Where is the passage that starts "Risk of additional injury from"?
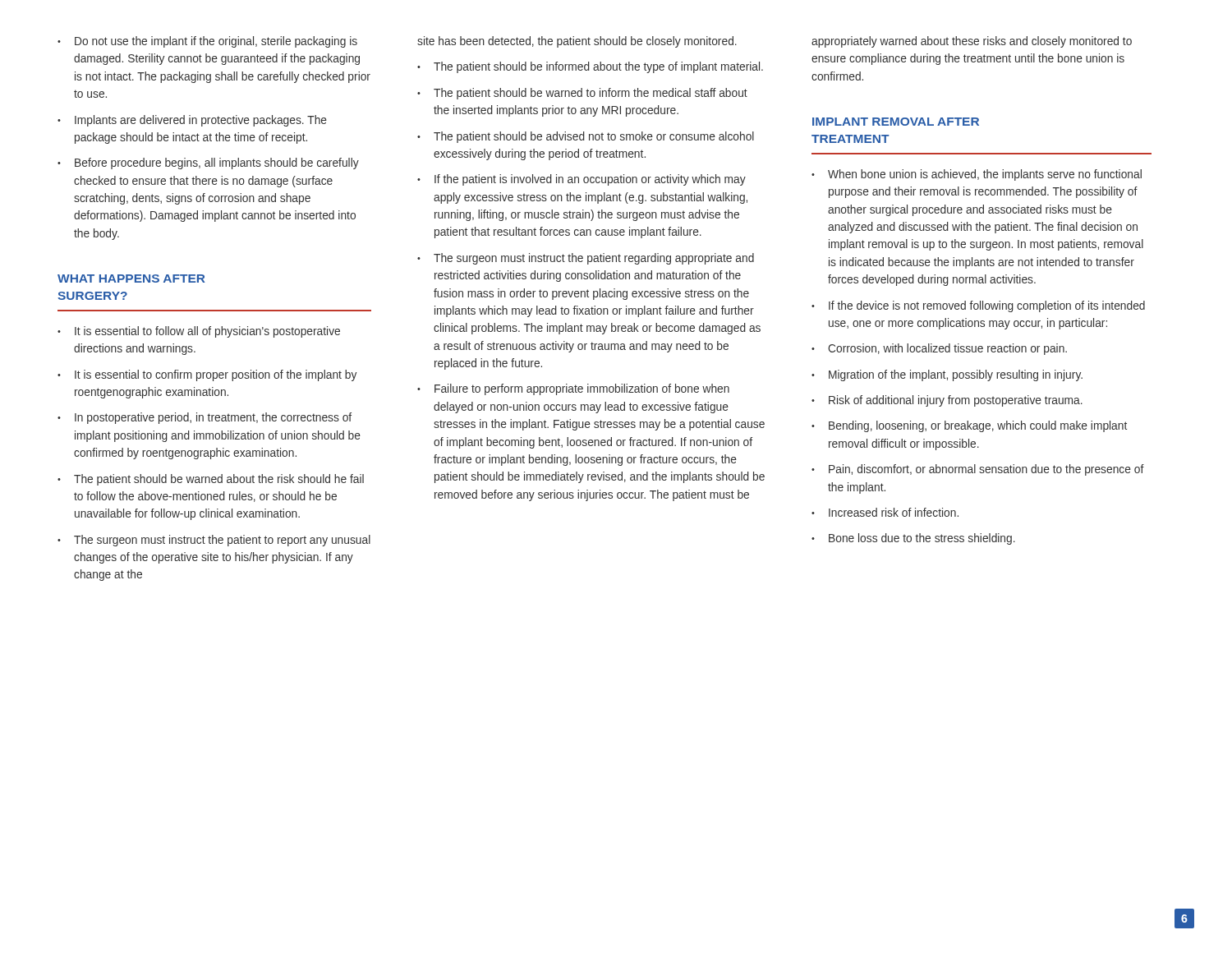Viewport: 1232px width, 953px height. click(982, 401)
